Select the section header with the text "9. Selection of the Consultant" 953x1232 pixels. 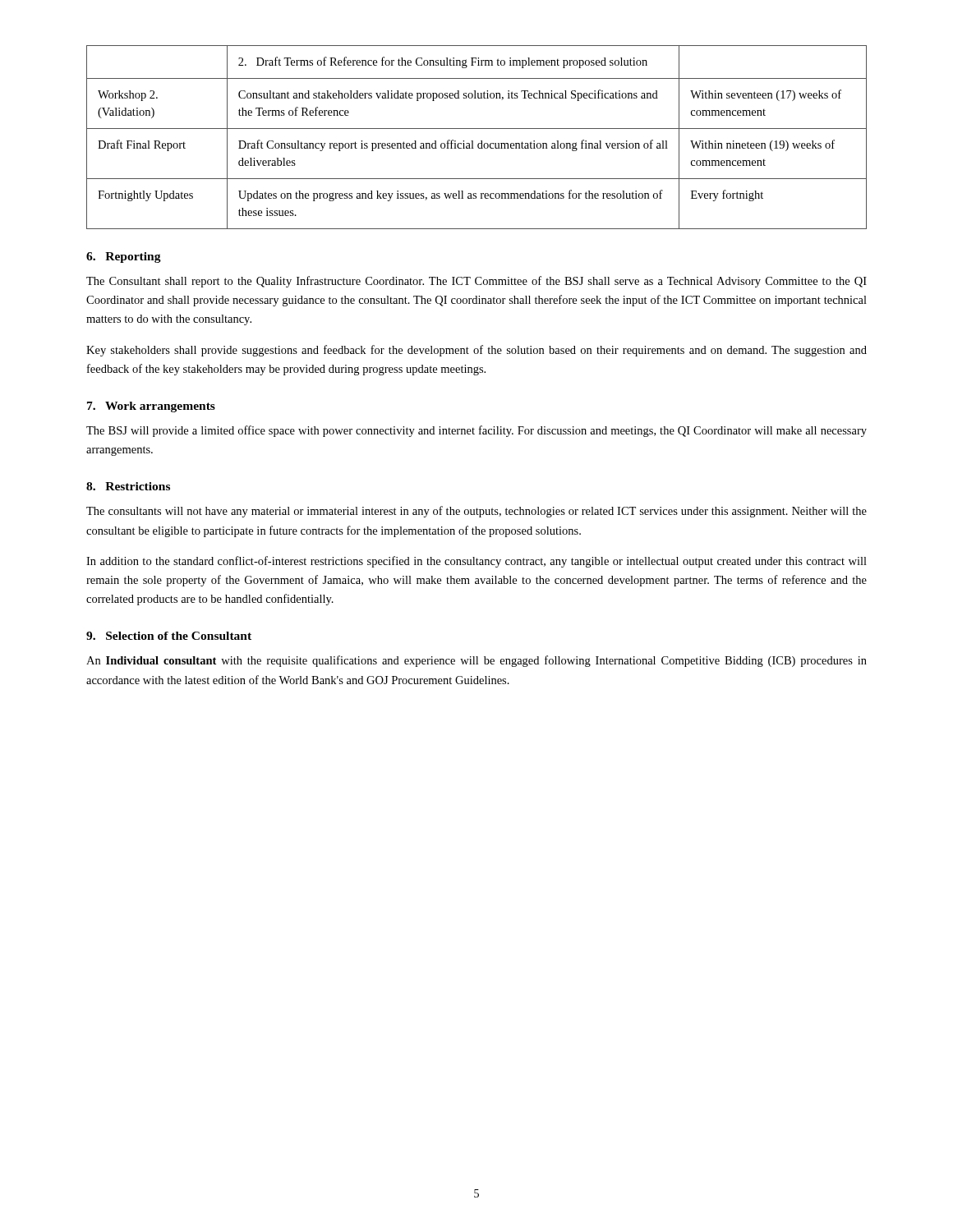169,636
